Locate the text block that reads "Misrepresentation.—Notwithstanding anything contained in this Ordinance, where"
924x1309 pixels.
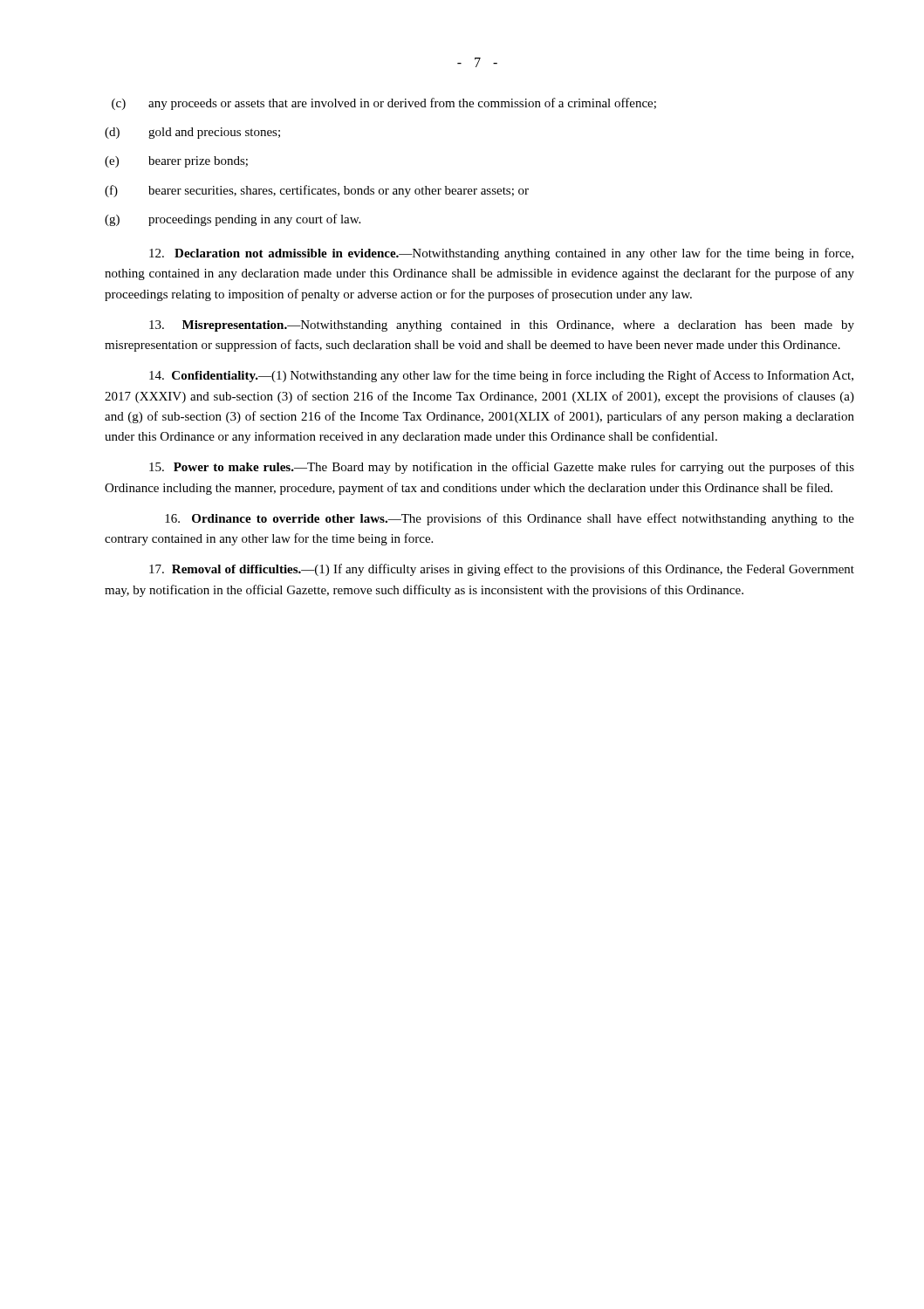point(479,335)
